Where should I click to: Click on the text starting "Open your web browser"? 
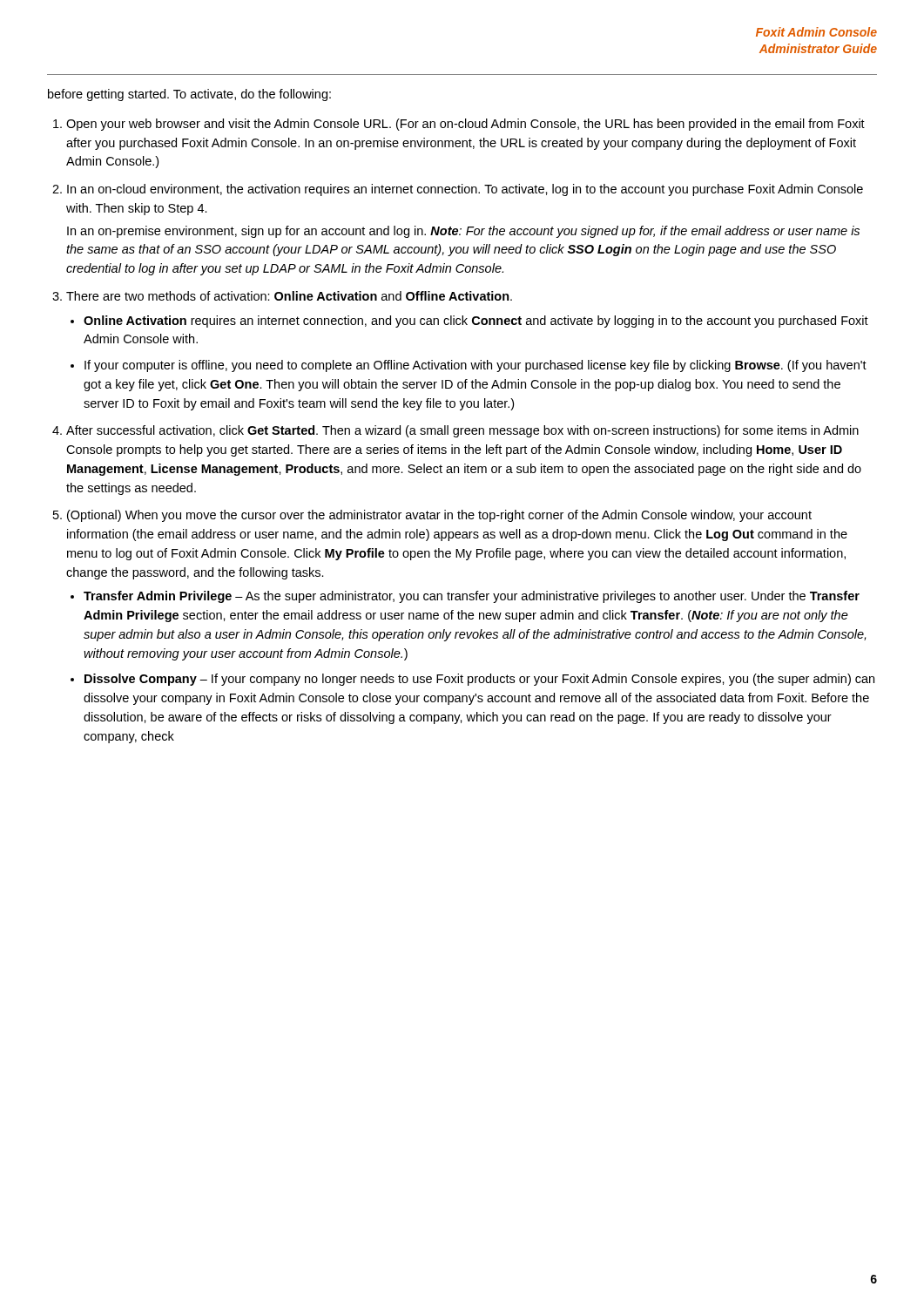click(465, 142)
